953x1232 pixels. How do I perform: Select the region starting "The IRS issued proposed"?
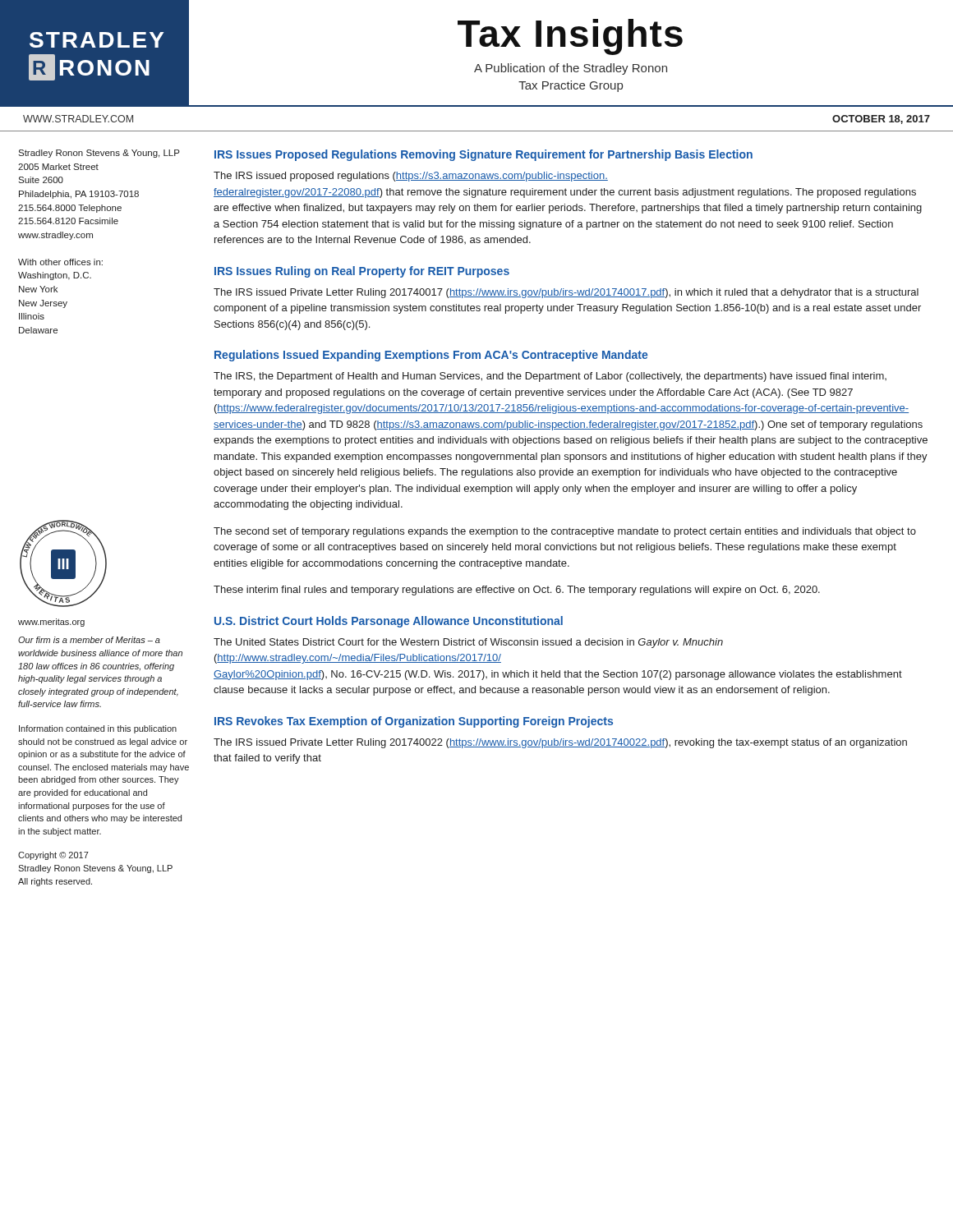568,207
